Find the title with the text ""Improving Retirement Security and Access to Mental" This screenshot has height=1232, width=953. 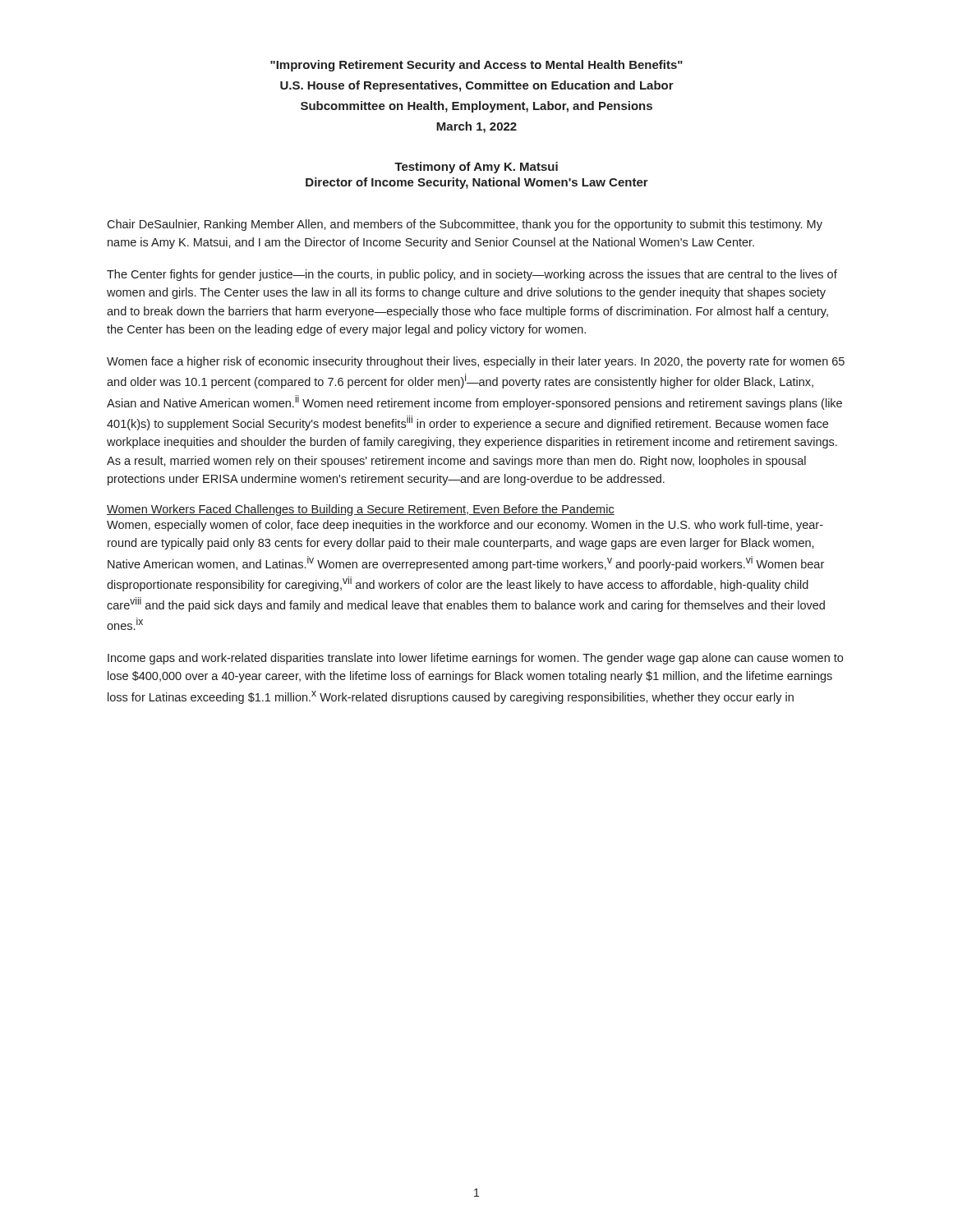pyautogui.click(x=476, y=64)
